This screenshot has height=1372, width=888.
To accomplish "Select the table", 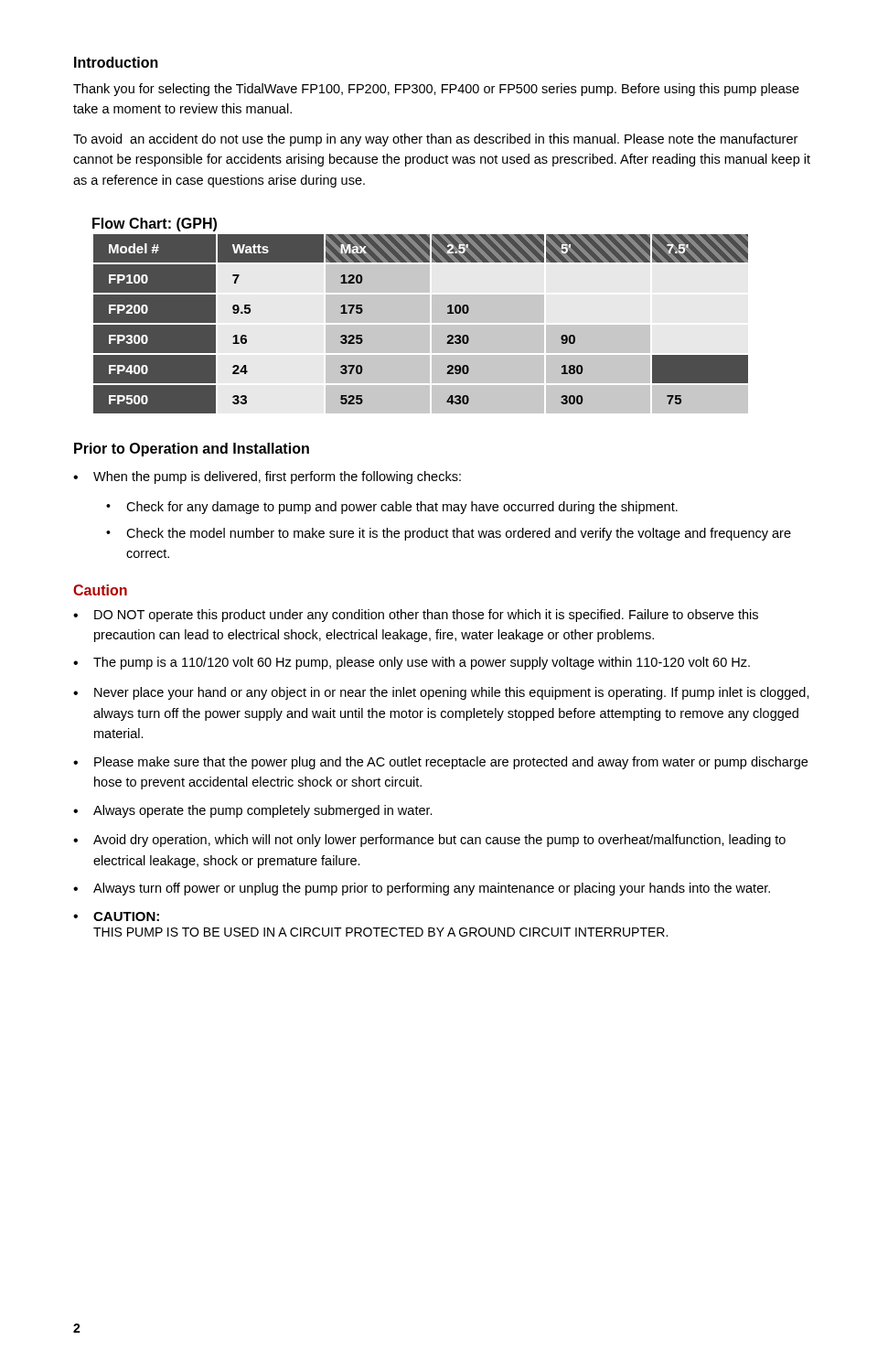I will pyautogui.click(x=444, y=324).
